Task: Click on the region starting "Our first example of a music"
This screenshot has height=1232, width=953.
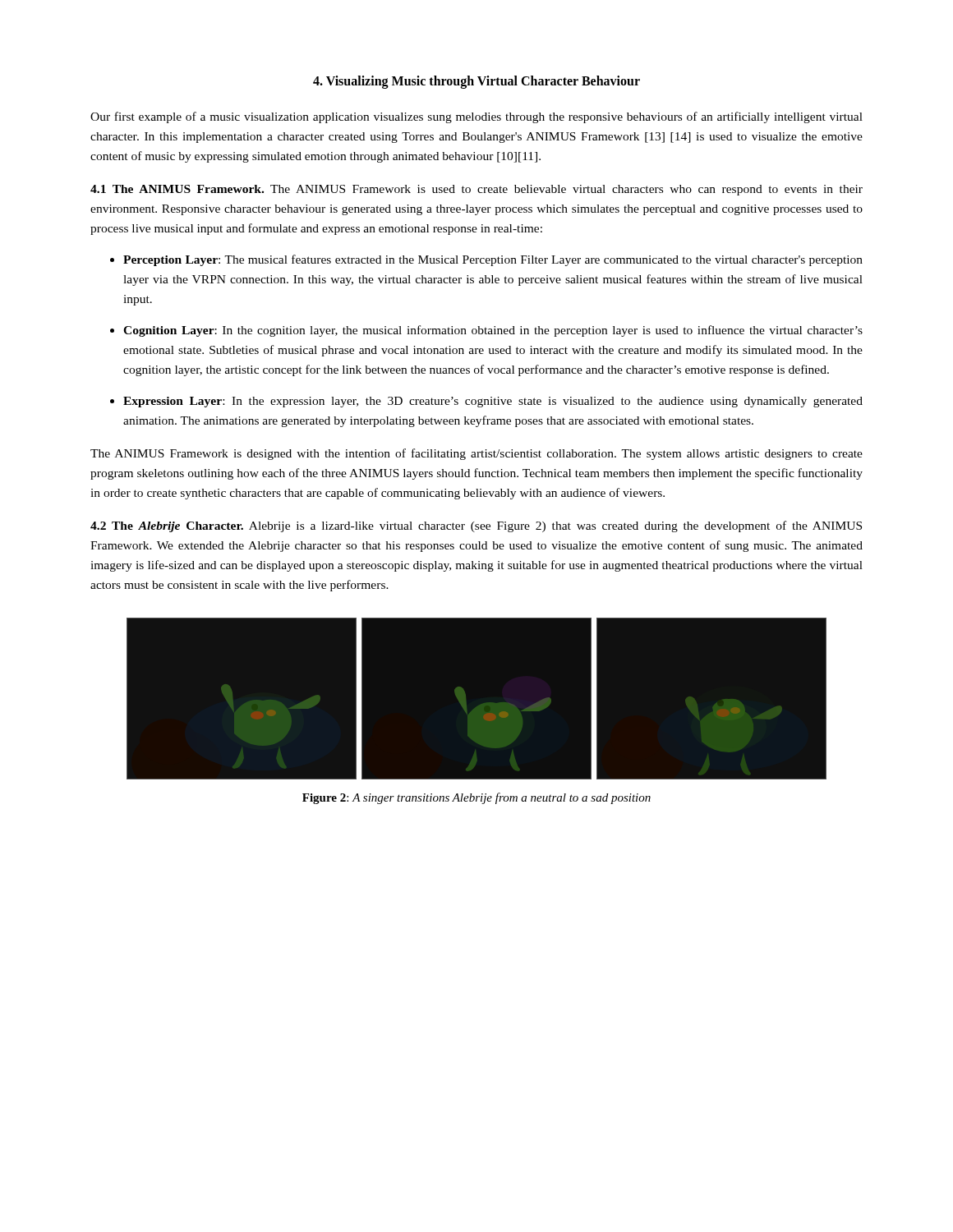Action: click(476, 136)
